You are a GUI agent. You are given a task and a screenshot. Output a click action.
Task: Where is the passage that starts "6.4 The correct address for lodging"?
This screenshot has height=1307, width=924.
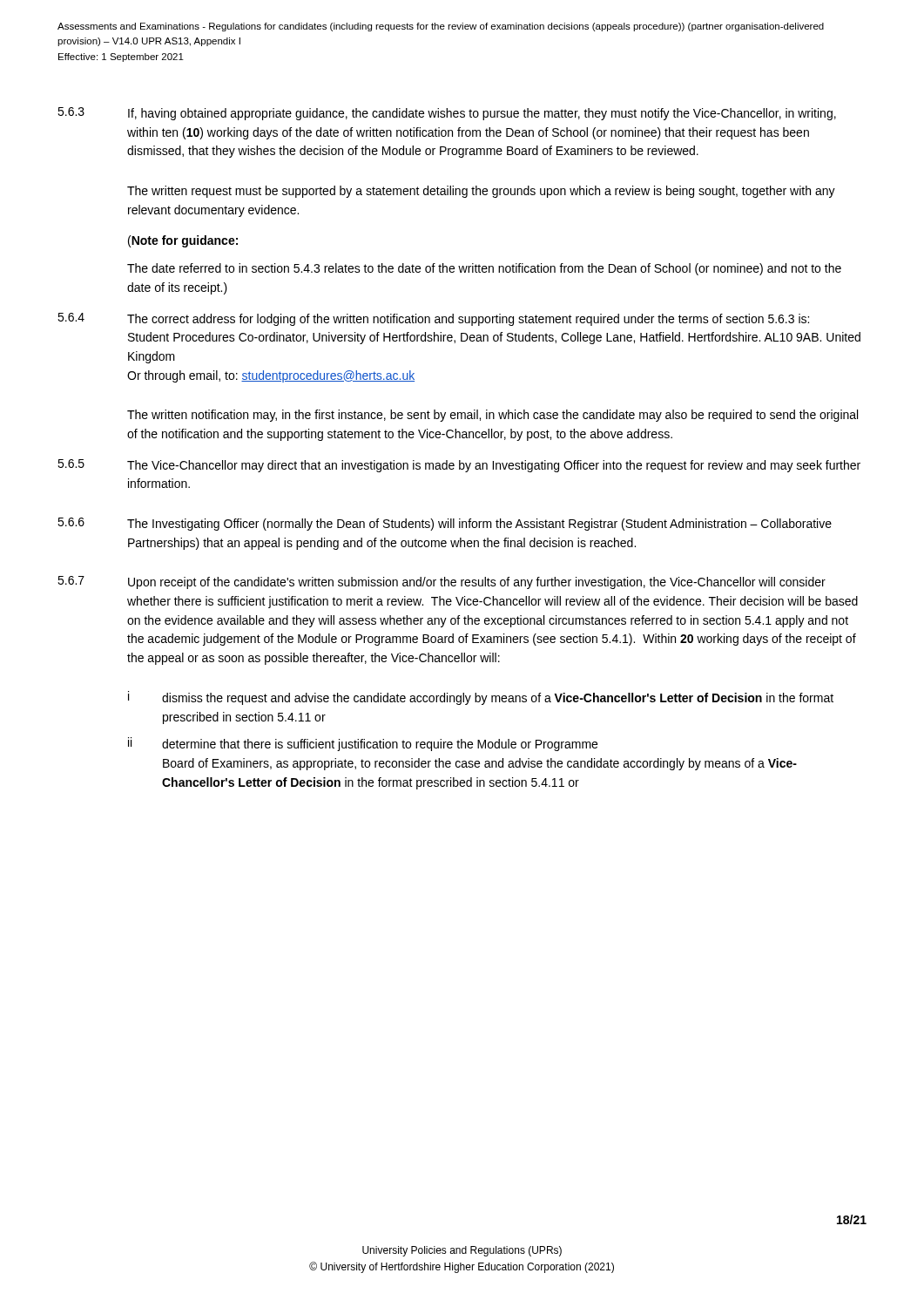[x=462, y=352]
